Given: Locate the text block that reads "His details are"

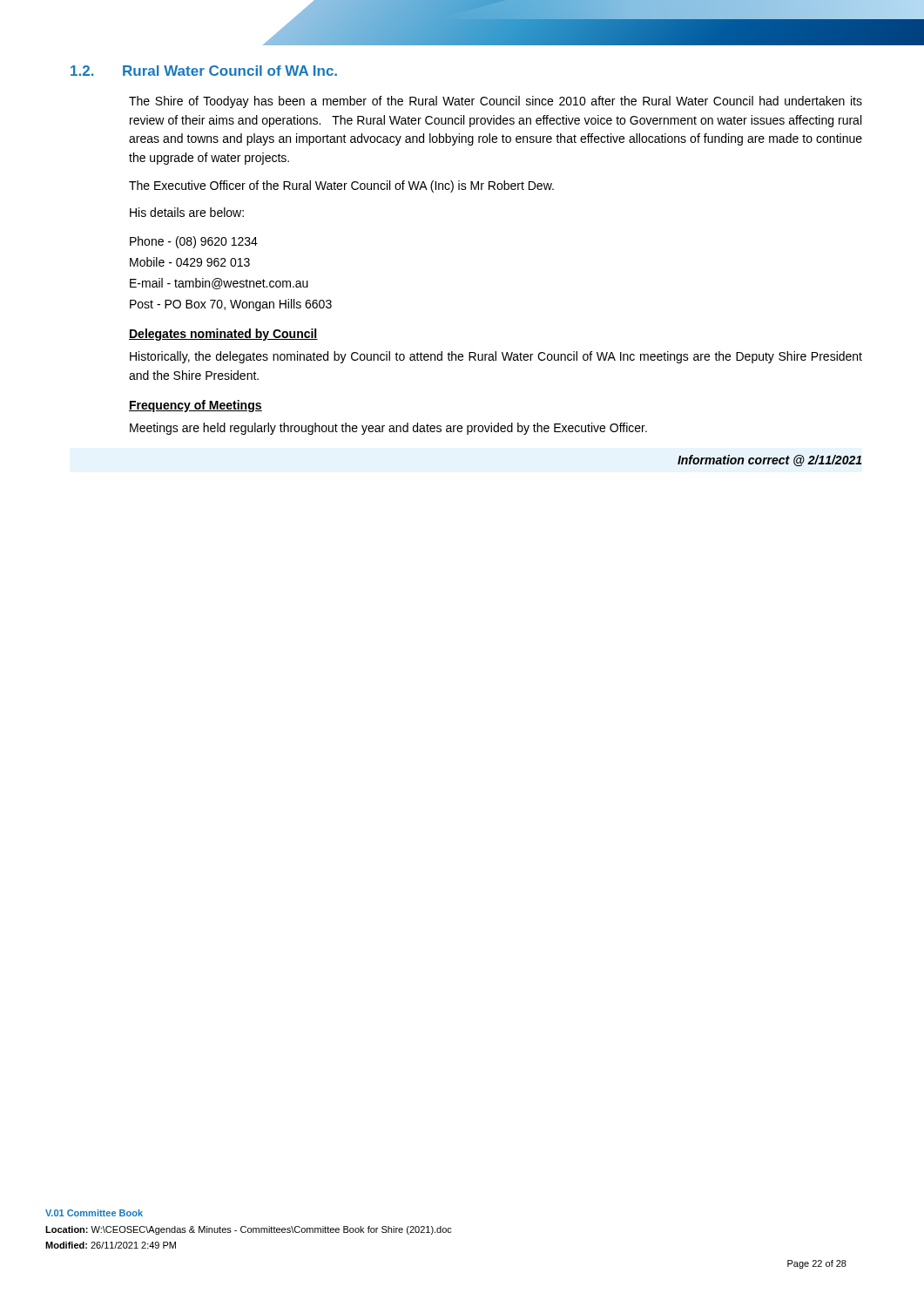Looking at the screenshot, I should coord(187,213).
